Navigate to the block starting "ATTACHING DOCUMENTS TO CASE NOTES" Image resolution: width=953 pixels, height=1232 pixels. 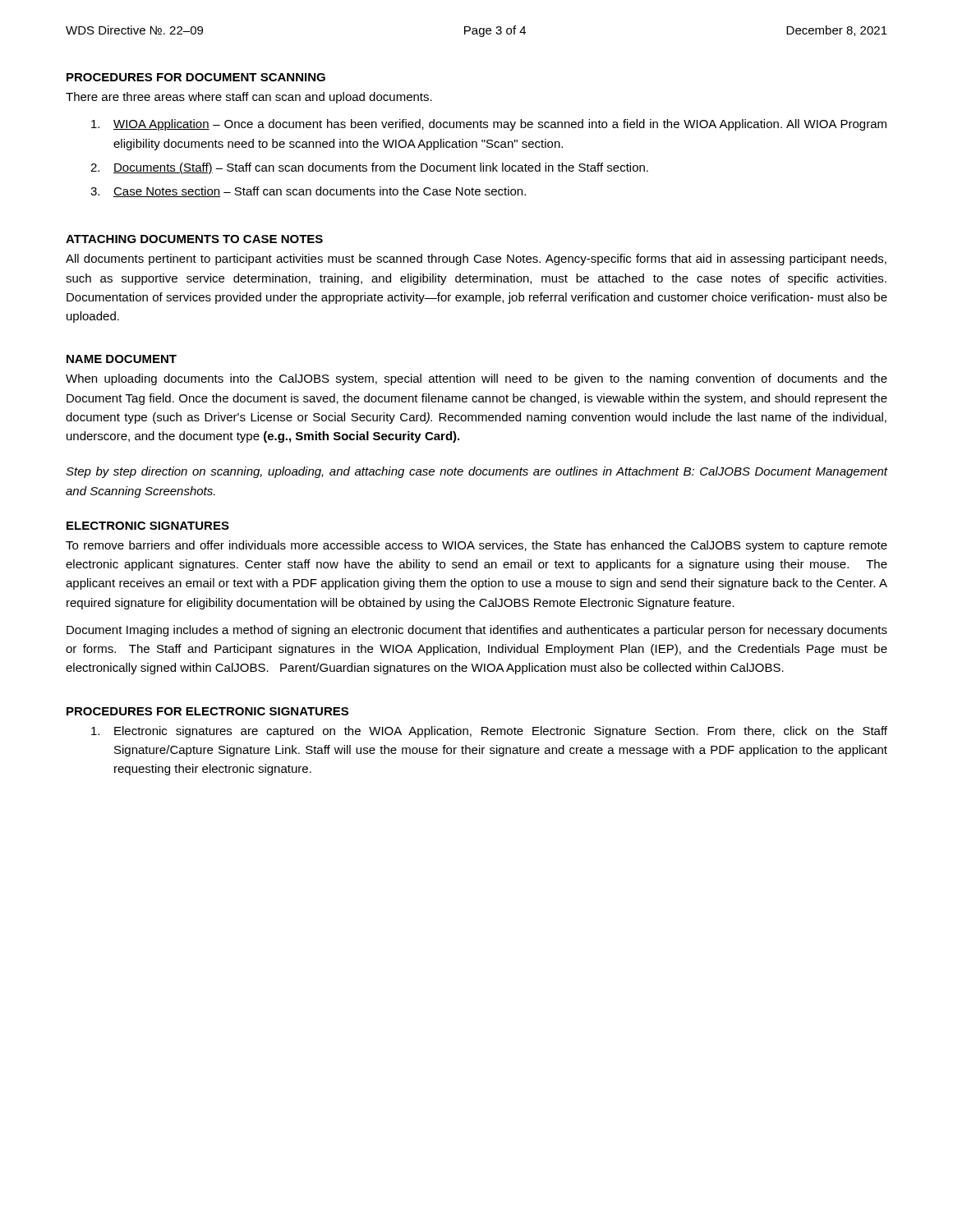pyautogui.click(x=194, y=239)
